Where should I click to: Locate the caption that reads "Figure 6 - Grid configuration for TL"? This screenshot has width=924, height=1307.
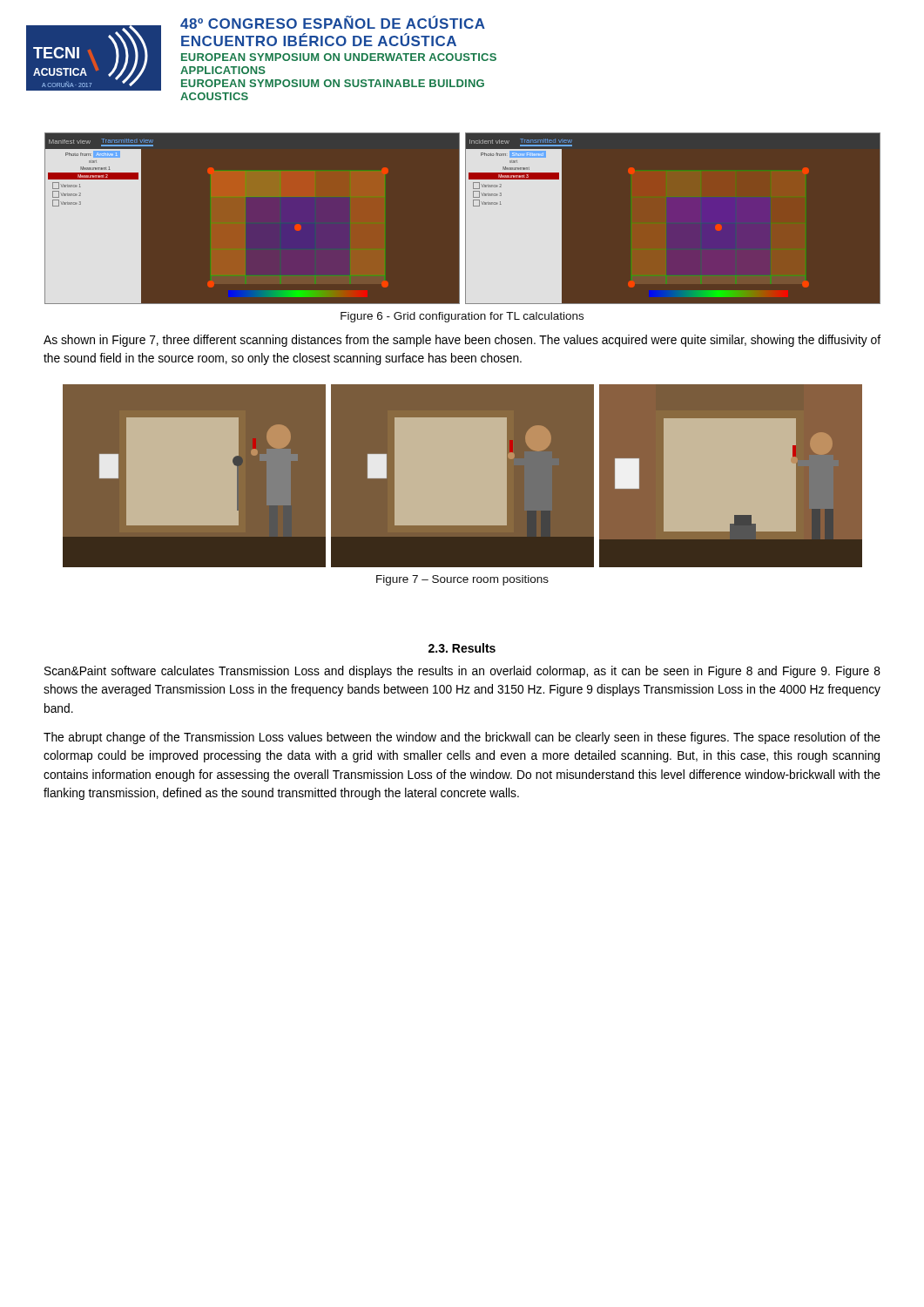462,316
